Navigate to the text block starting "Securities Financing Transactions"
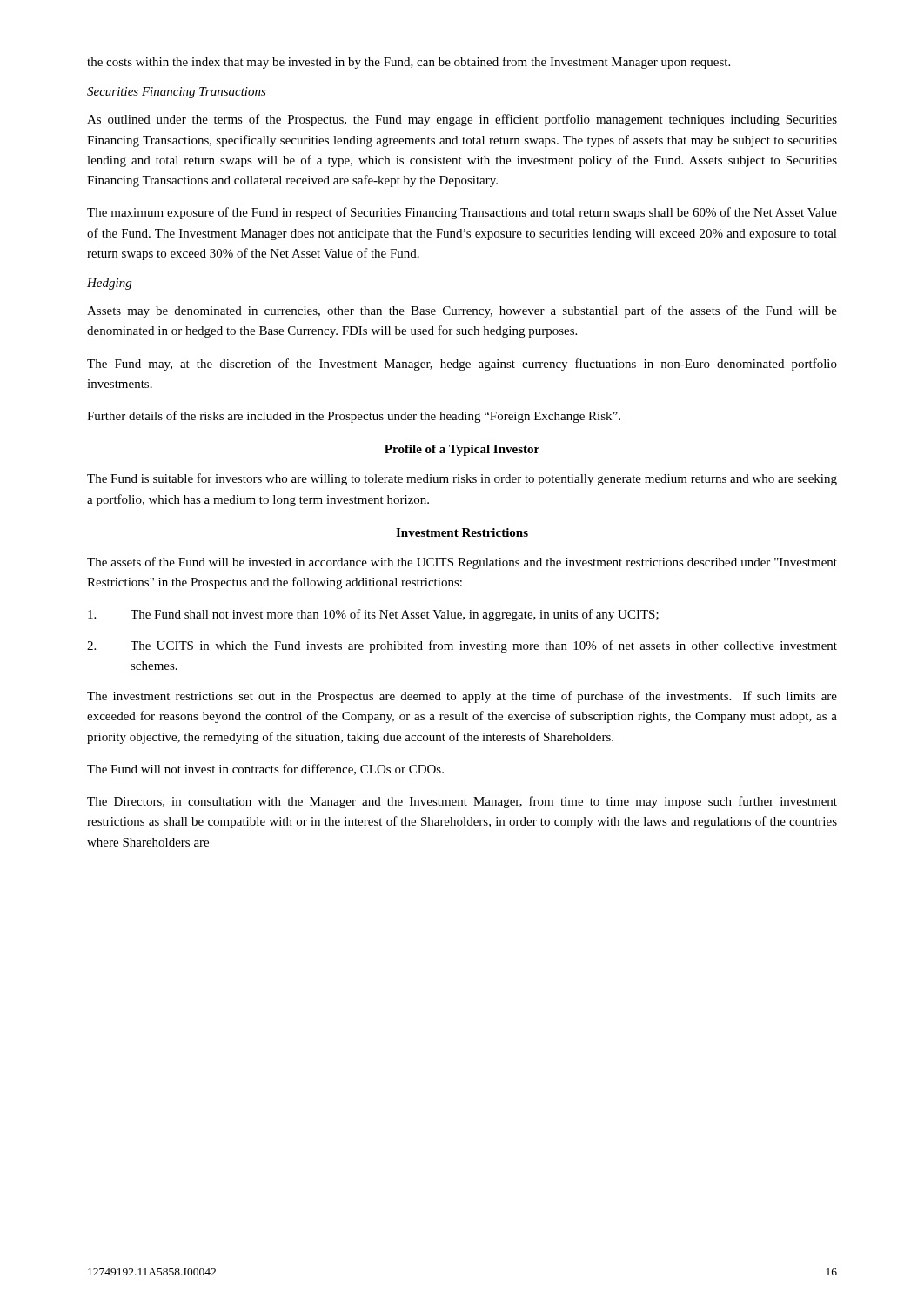Screen dimensions: 1305x924 (177, 92)
